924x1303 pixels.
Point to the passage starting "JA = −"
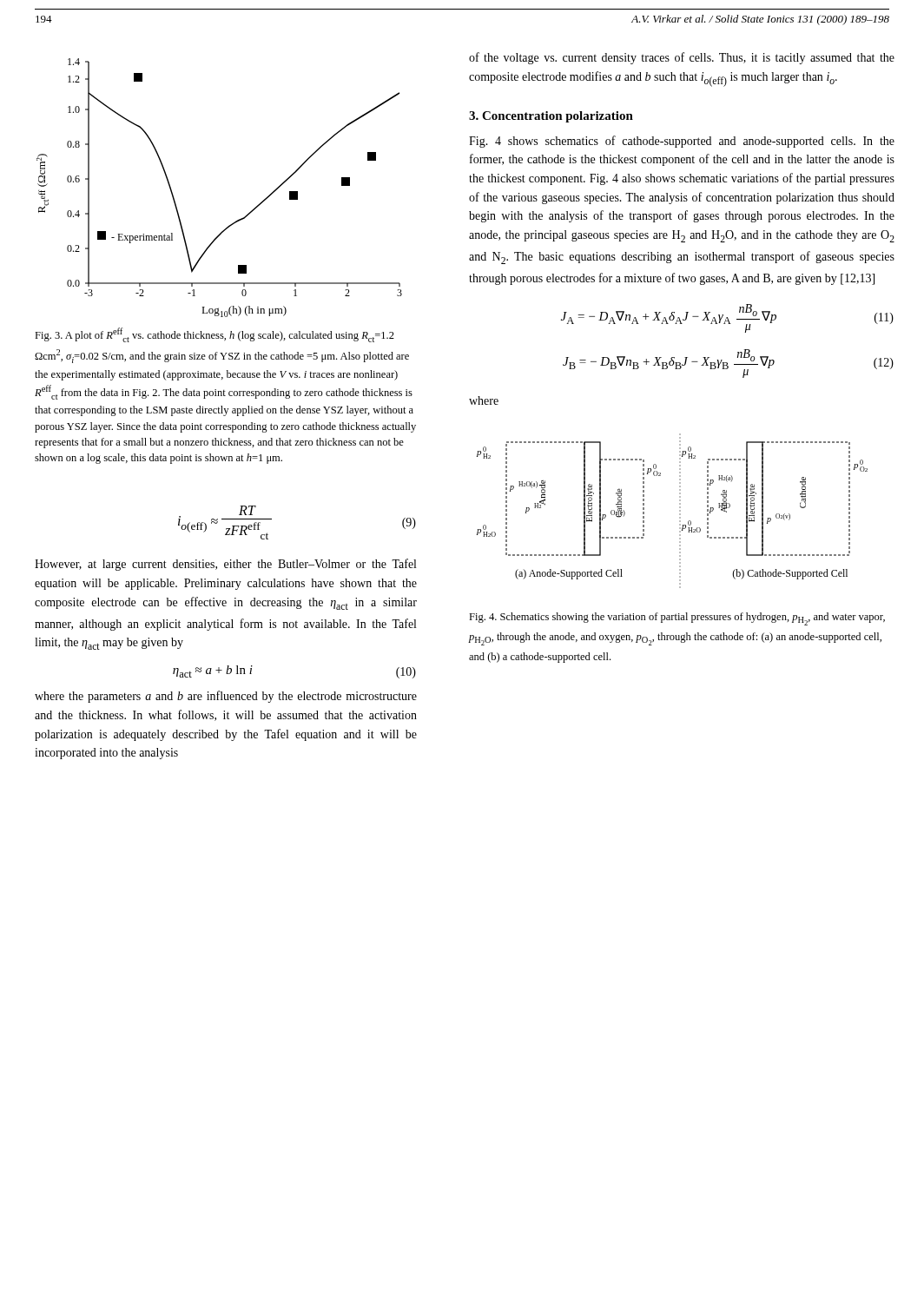pos(682,318)
